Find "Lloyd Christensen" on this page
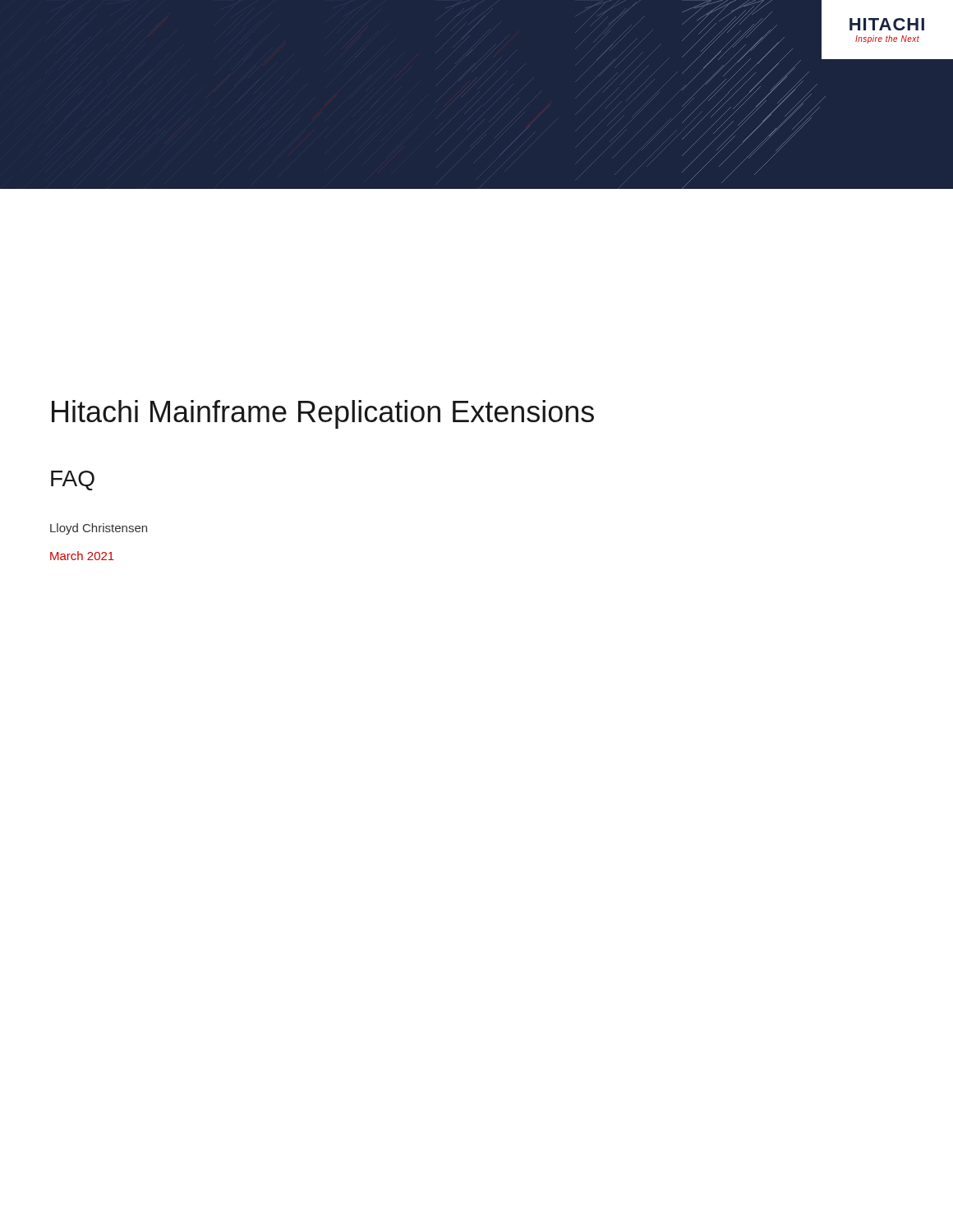The height and width of the screenshot is (1232, 953). click(99, 529)
